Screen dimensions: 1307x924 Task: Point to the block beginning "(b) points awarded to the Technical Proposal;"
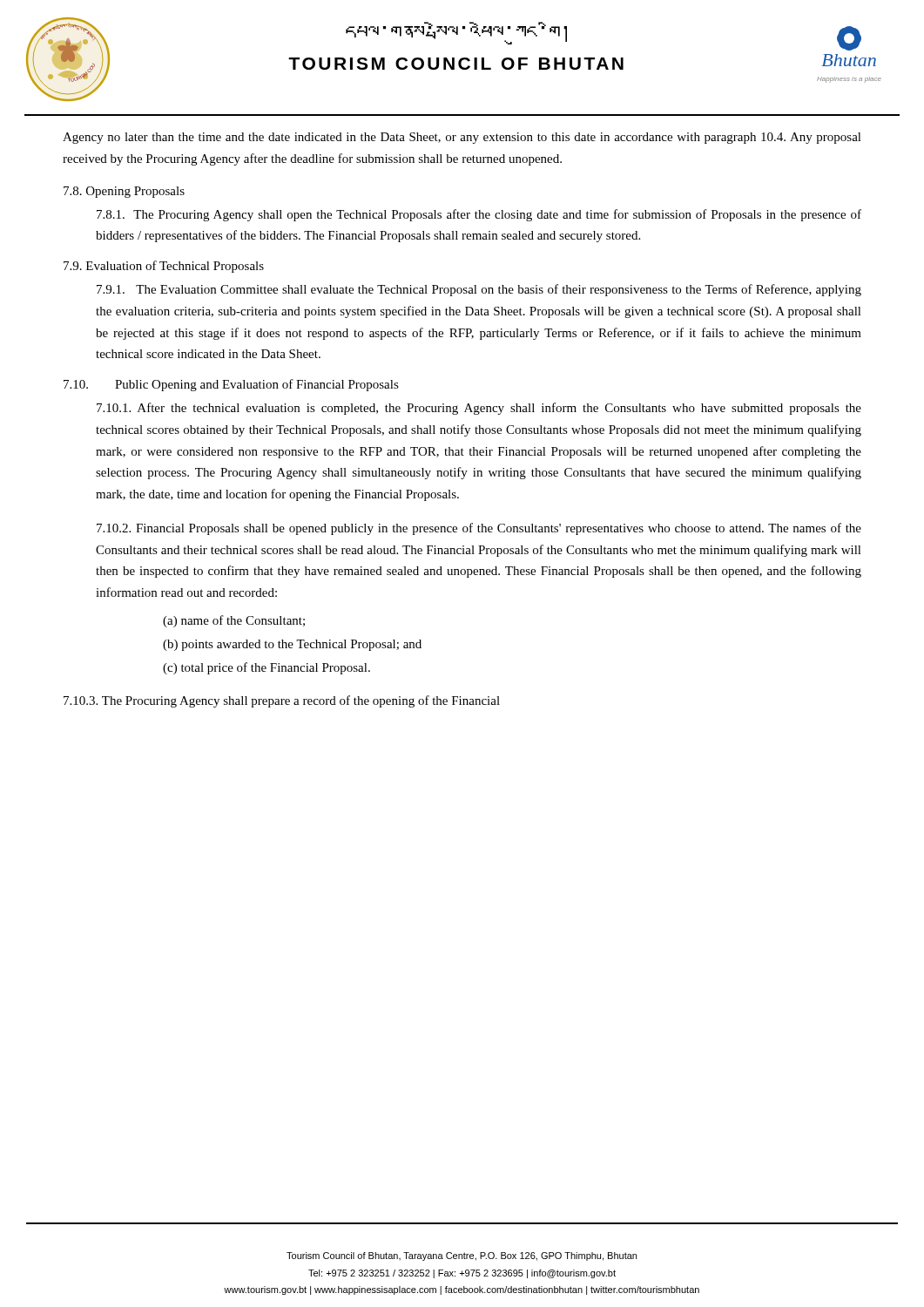click(x=292, y=644)
